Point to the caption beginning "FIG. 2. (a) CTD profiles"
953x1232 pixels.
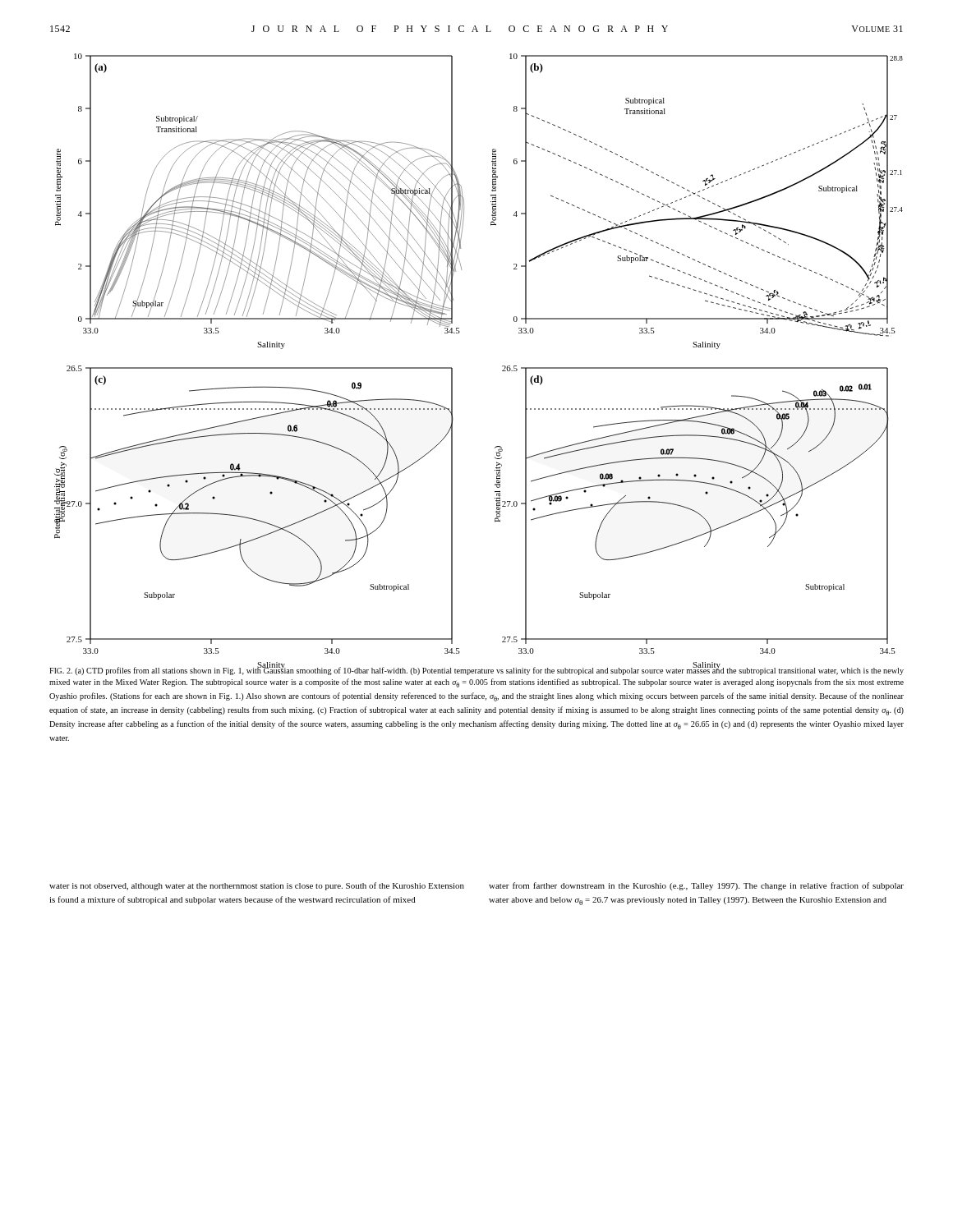point(476,704)
